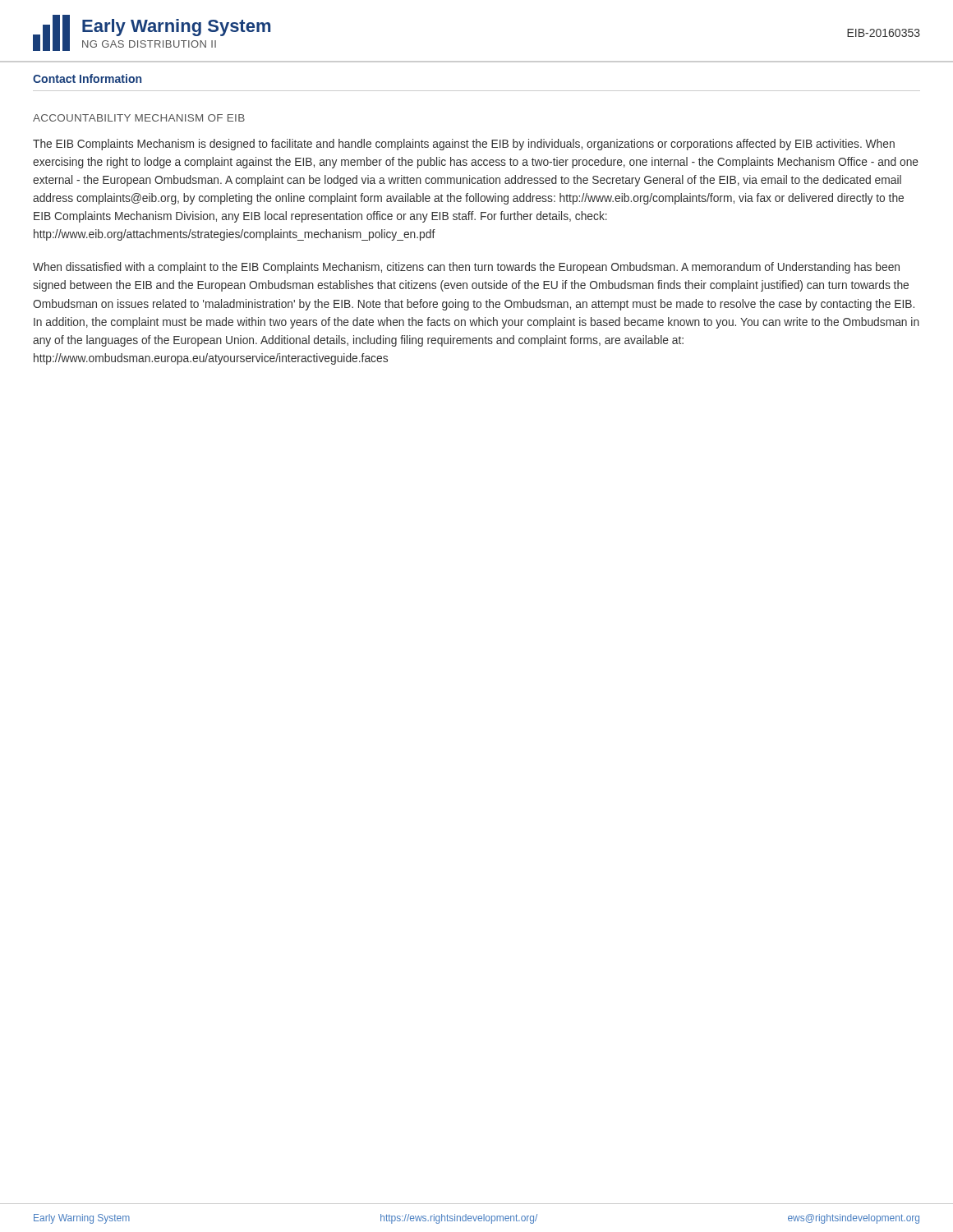
Task: Find the region starting "When dissatisfied with a"
Action: tap(476, 313)
